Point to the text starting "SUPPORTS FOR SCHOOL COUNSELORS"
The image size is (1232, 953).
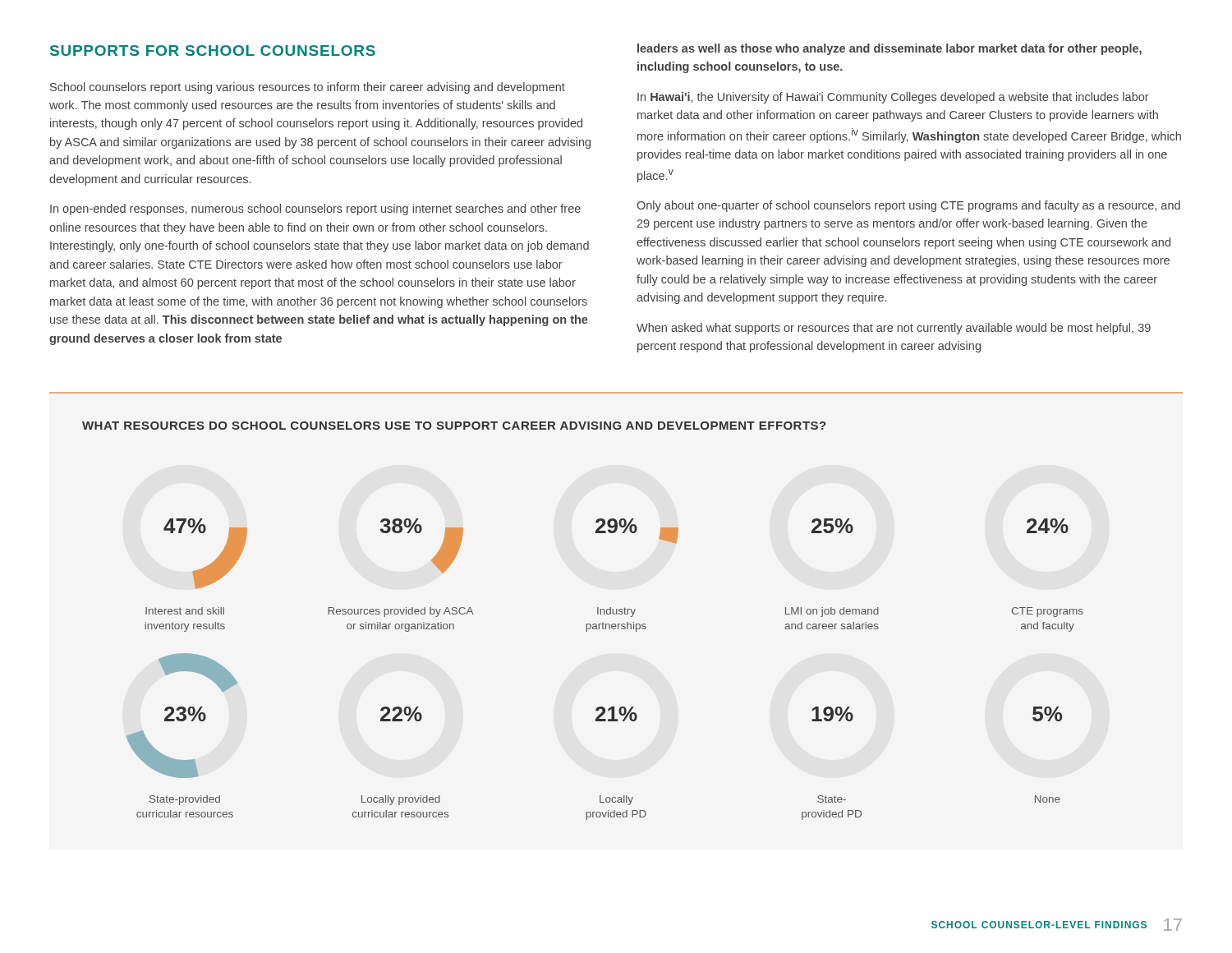322,51
